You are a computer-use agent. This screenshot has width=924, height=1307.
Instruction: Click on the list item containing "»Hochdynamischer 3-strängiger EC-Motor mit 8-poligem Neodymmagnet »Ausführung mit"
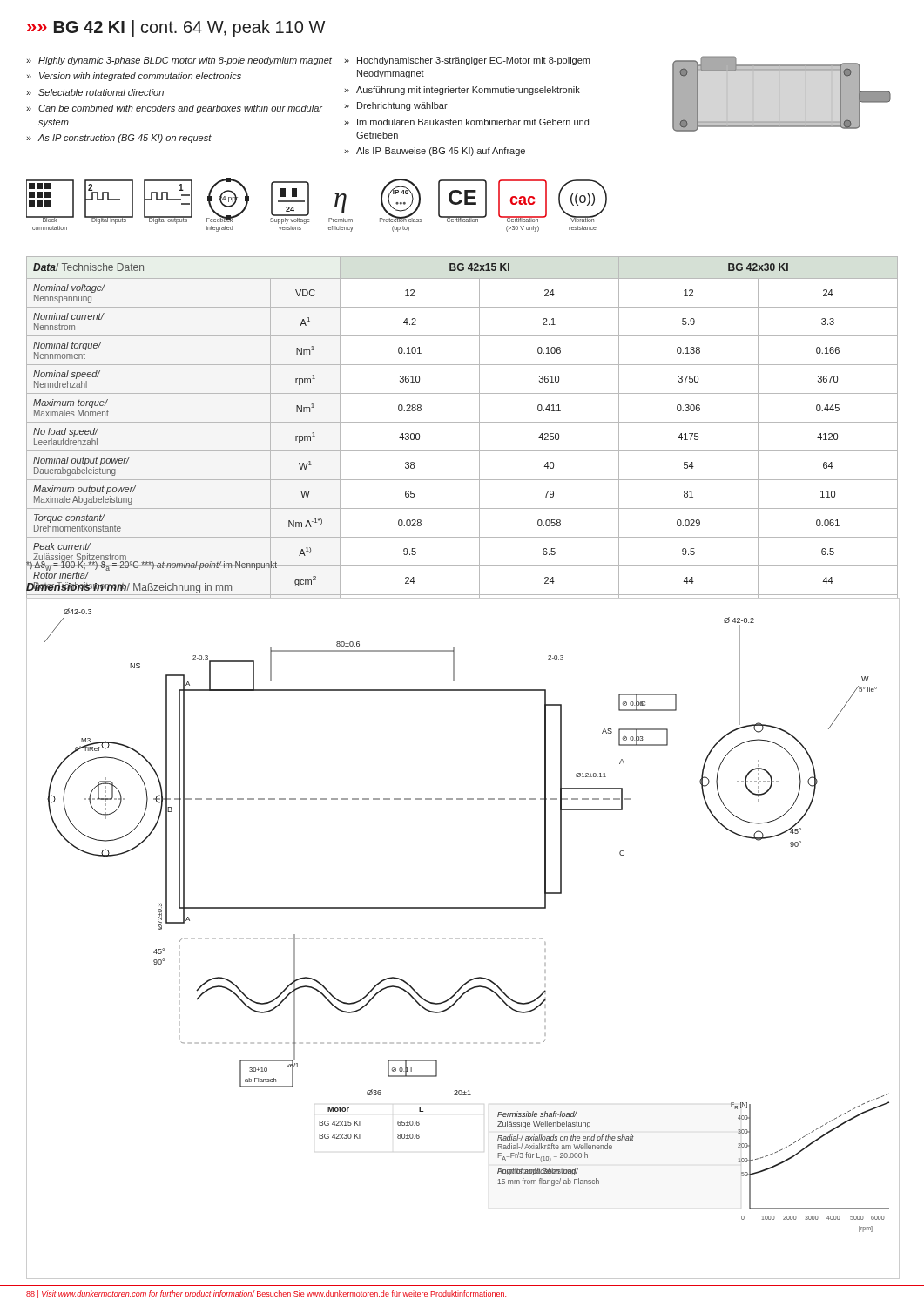(467, 61)
